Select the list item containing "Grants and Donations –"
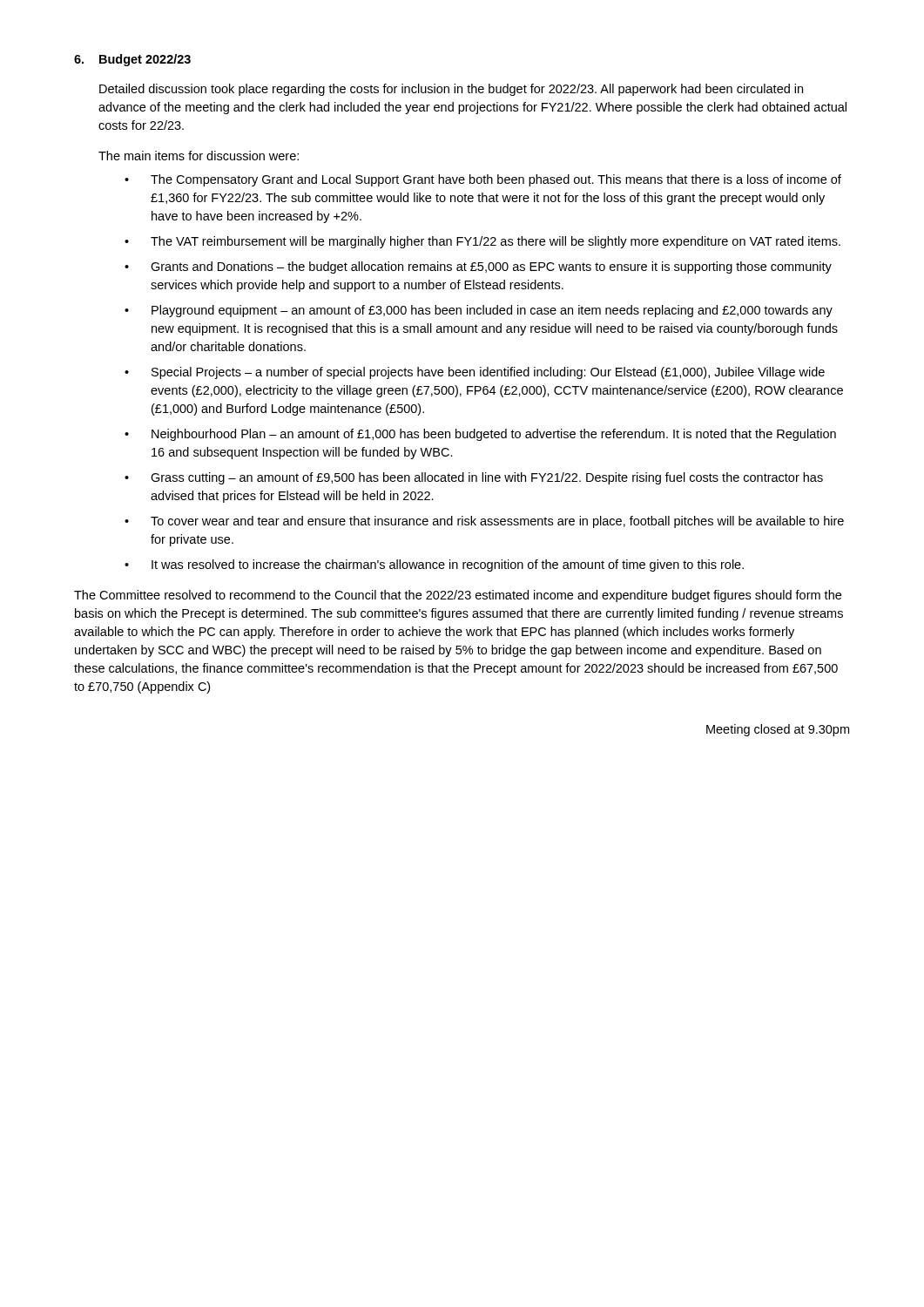This screenshot has width=924, height=1307. [491, 276]
